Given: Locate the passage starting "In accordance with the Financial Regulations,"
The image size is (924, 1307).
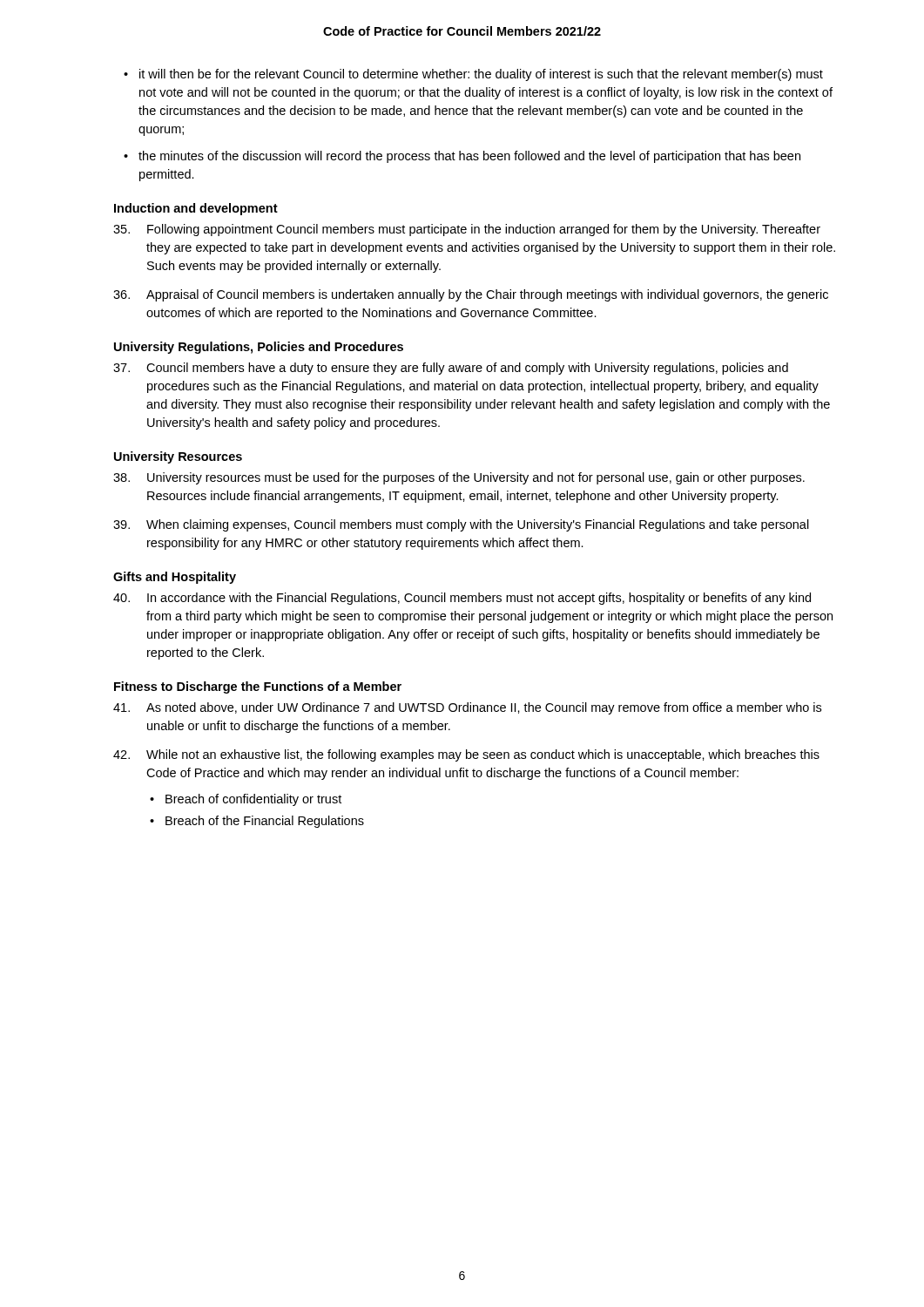Looking at the screenshot, I should coord(475,626).
